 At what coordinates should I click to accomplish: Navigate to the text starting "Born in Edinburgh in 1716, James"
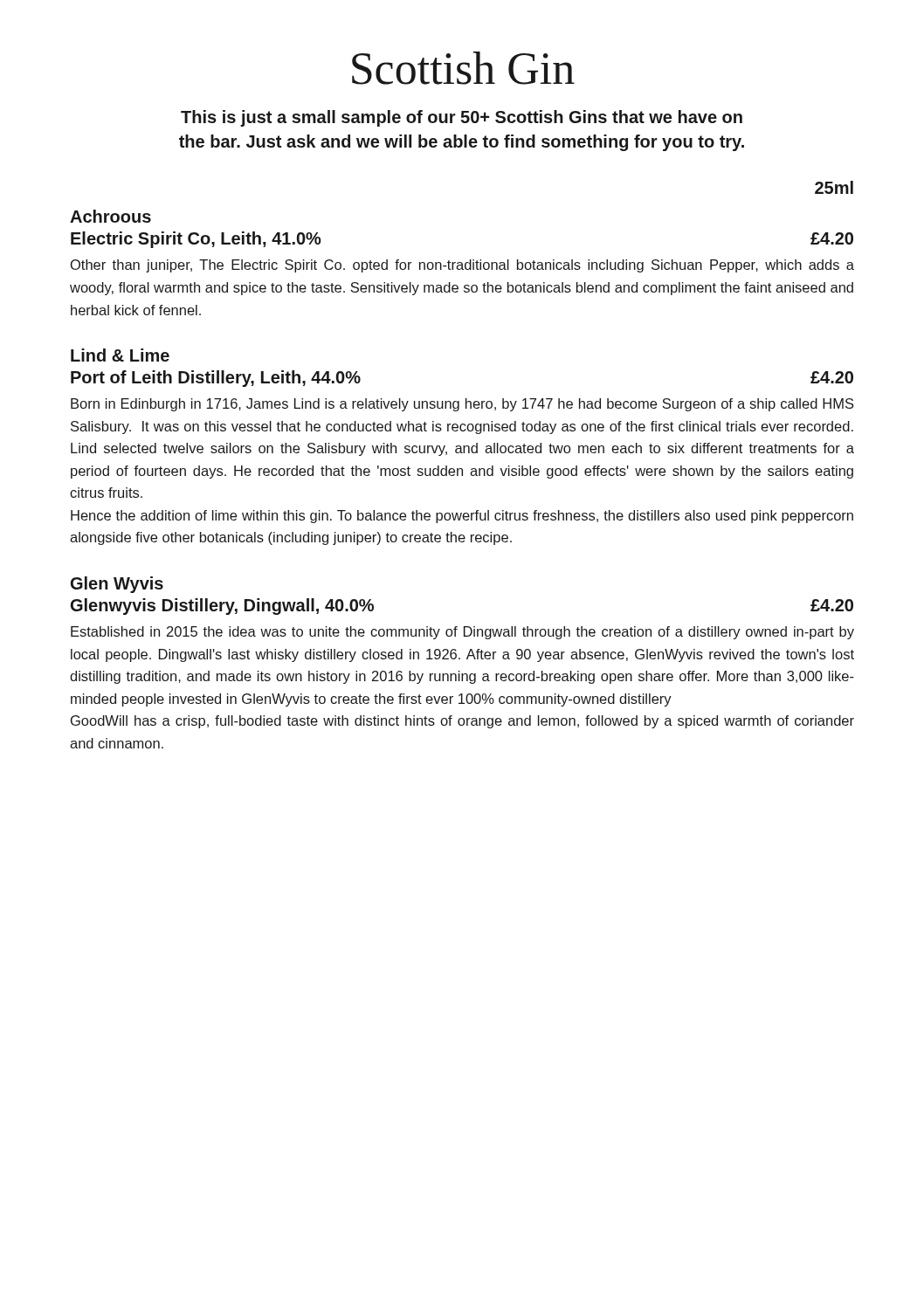tap(462, 471)
